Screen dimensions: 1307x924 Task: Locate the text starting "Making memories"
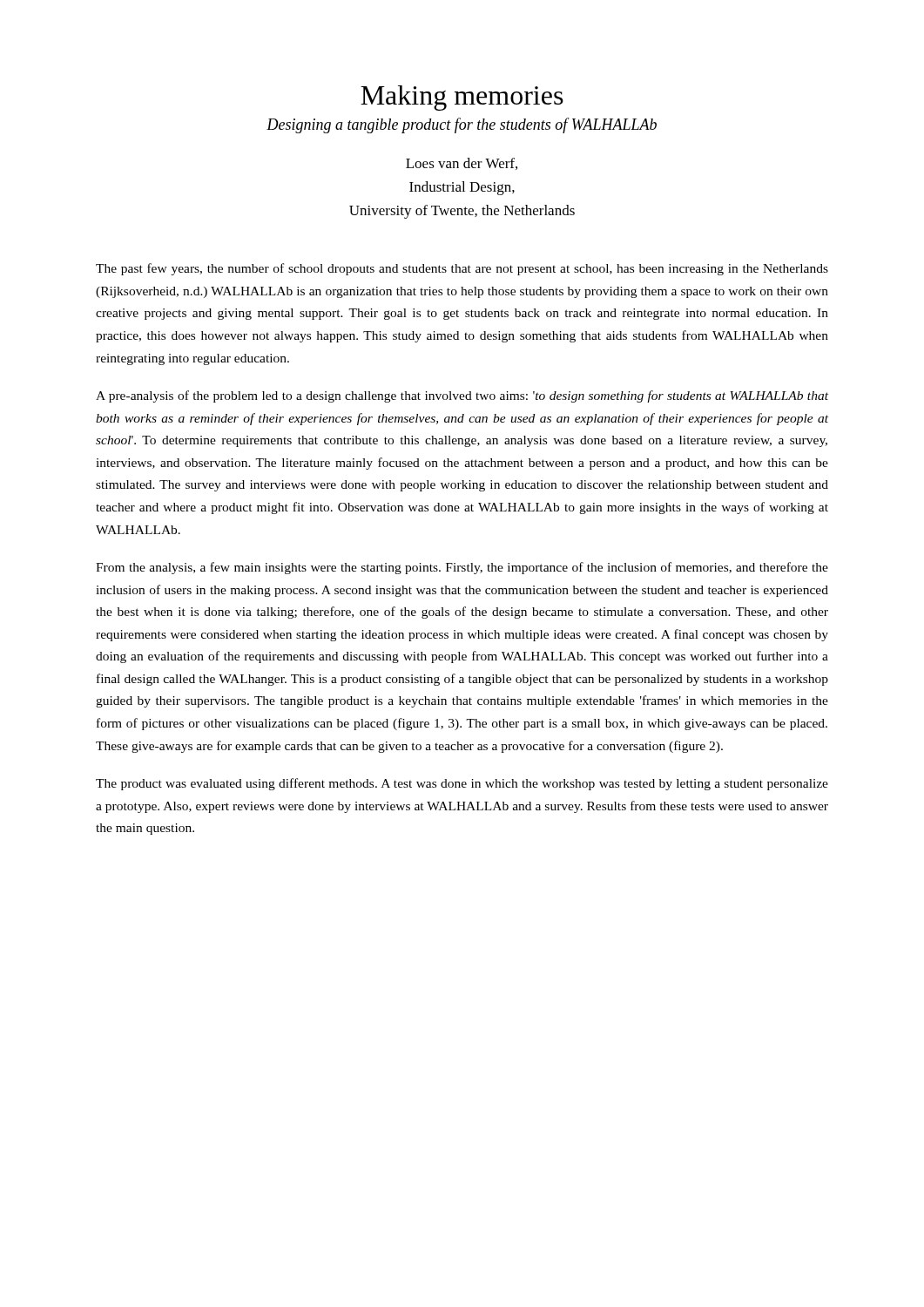[462, 95]
